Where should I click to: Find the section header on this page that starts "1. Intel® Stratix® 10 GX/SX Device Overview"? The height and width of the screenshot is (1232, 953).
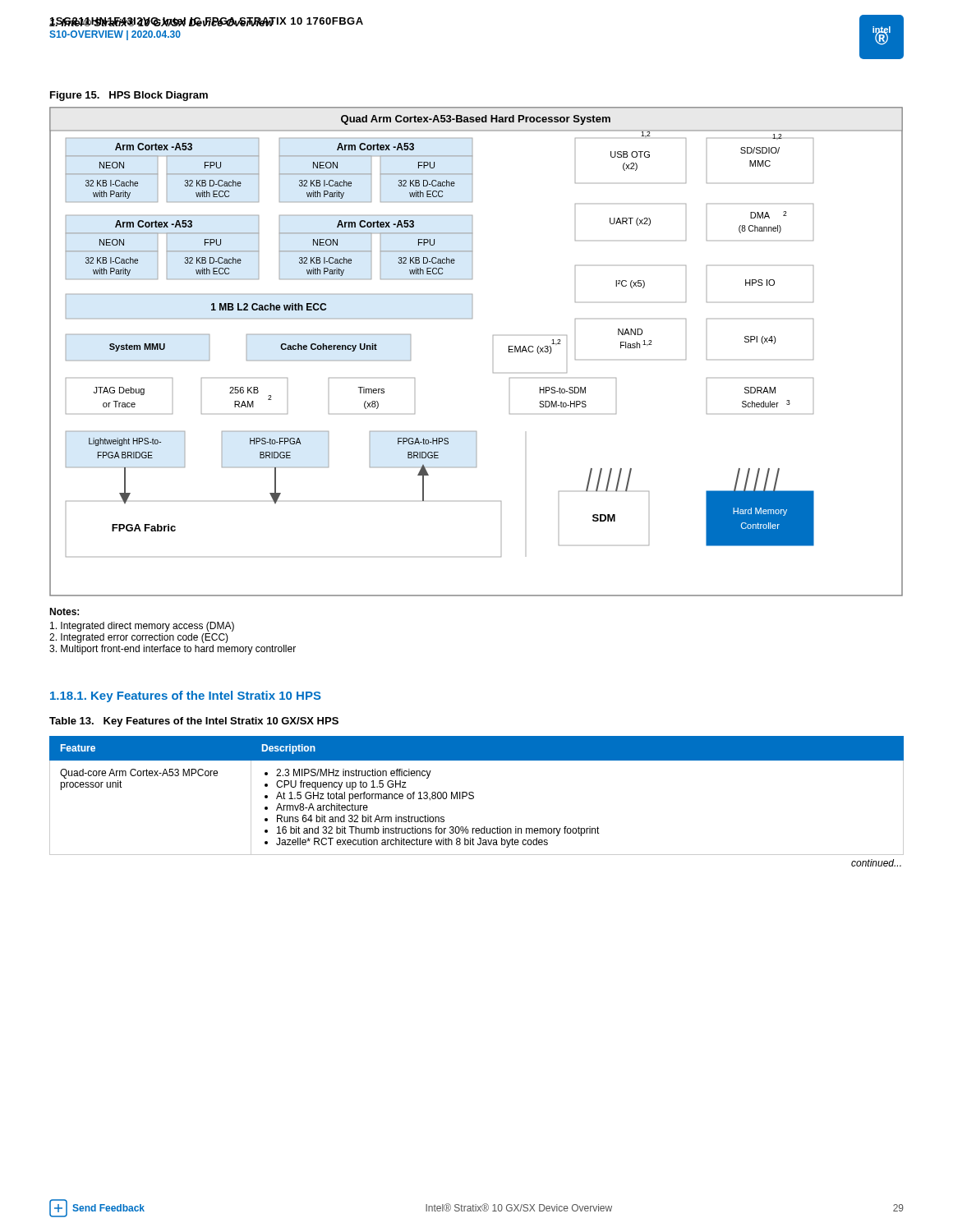161,28
